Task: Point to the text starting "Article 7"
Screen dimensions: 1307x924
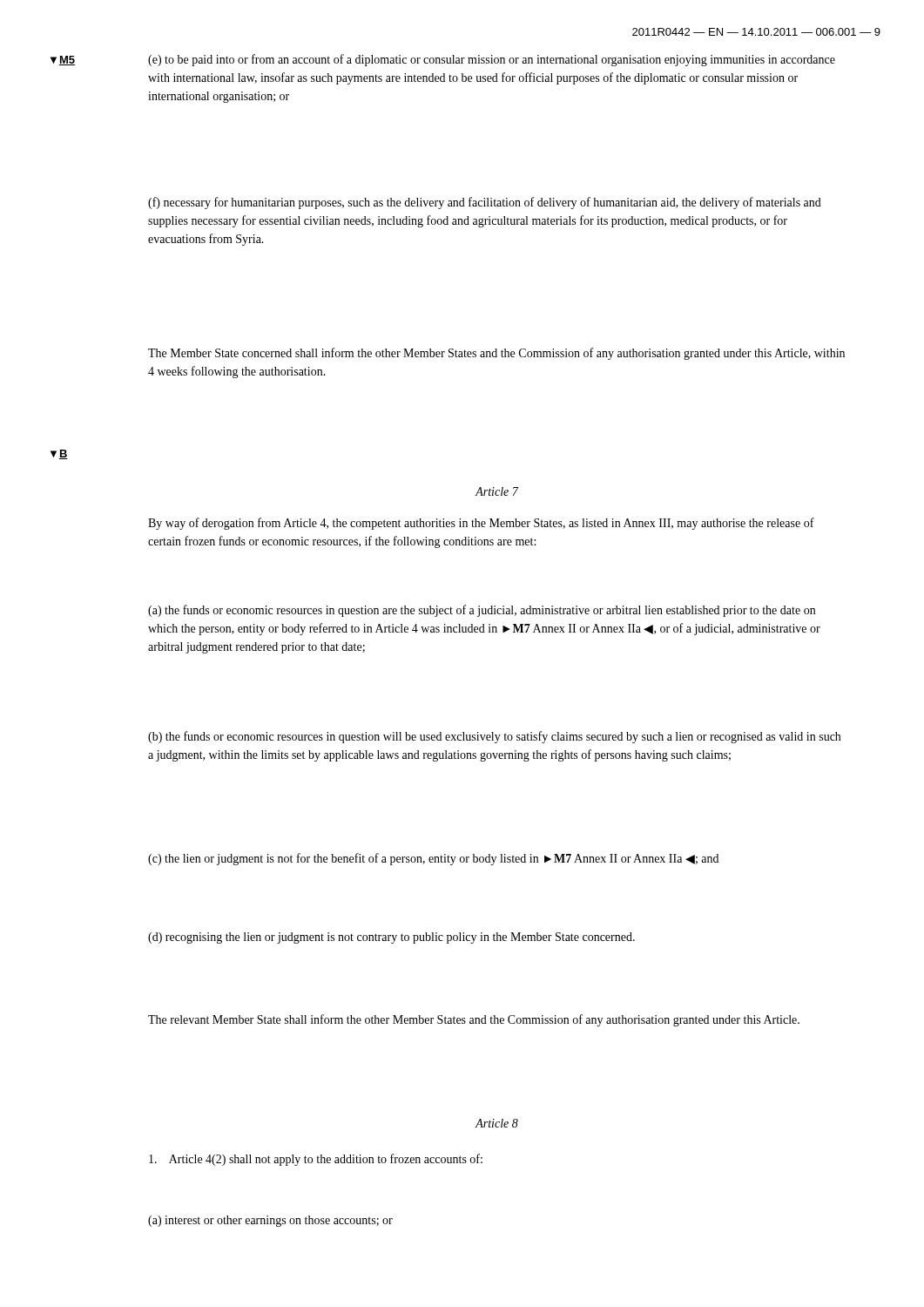Action: click(497, 492)
